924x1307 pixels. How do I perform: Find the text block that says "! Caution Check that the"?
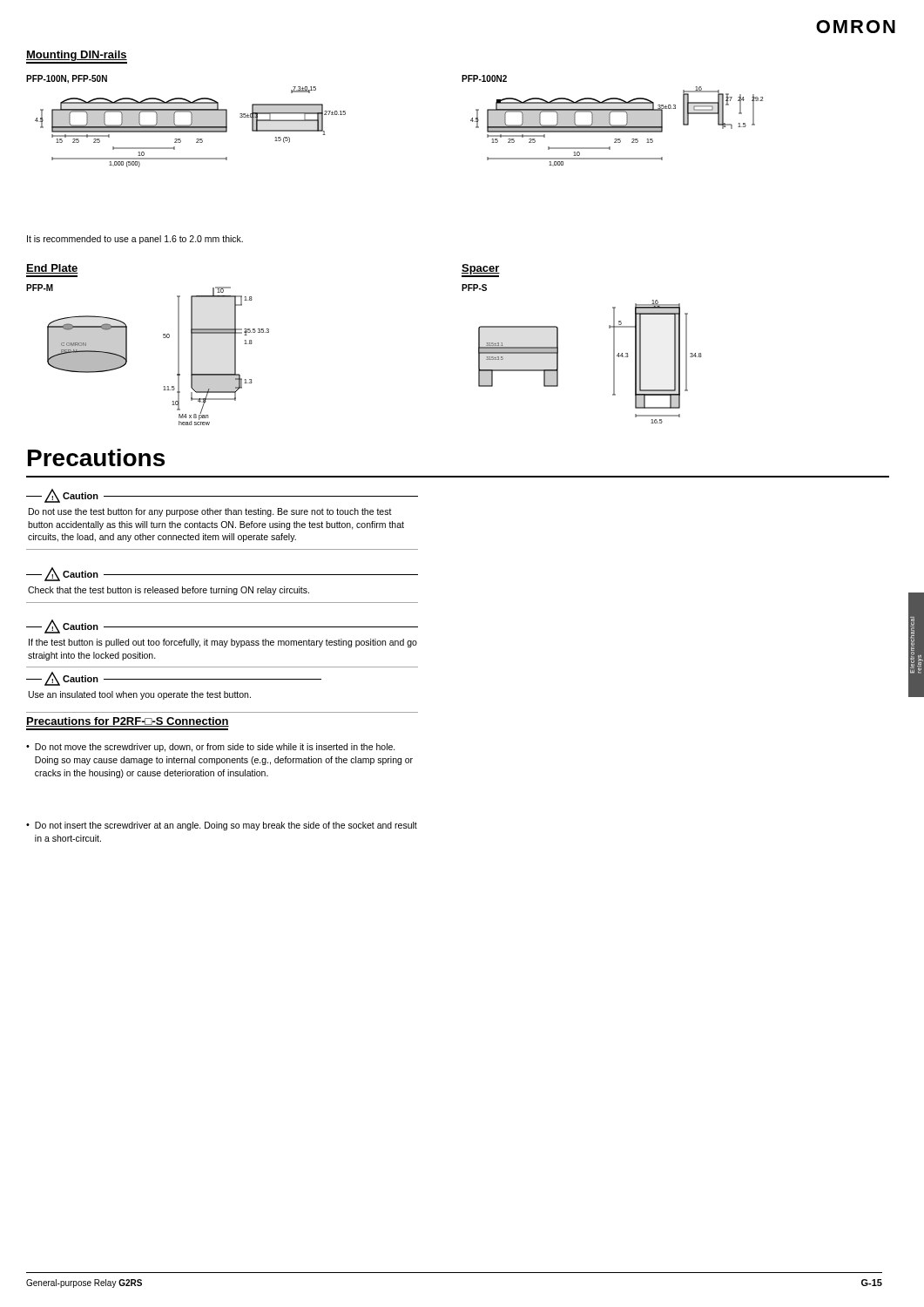[x=222, y=584]
